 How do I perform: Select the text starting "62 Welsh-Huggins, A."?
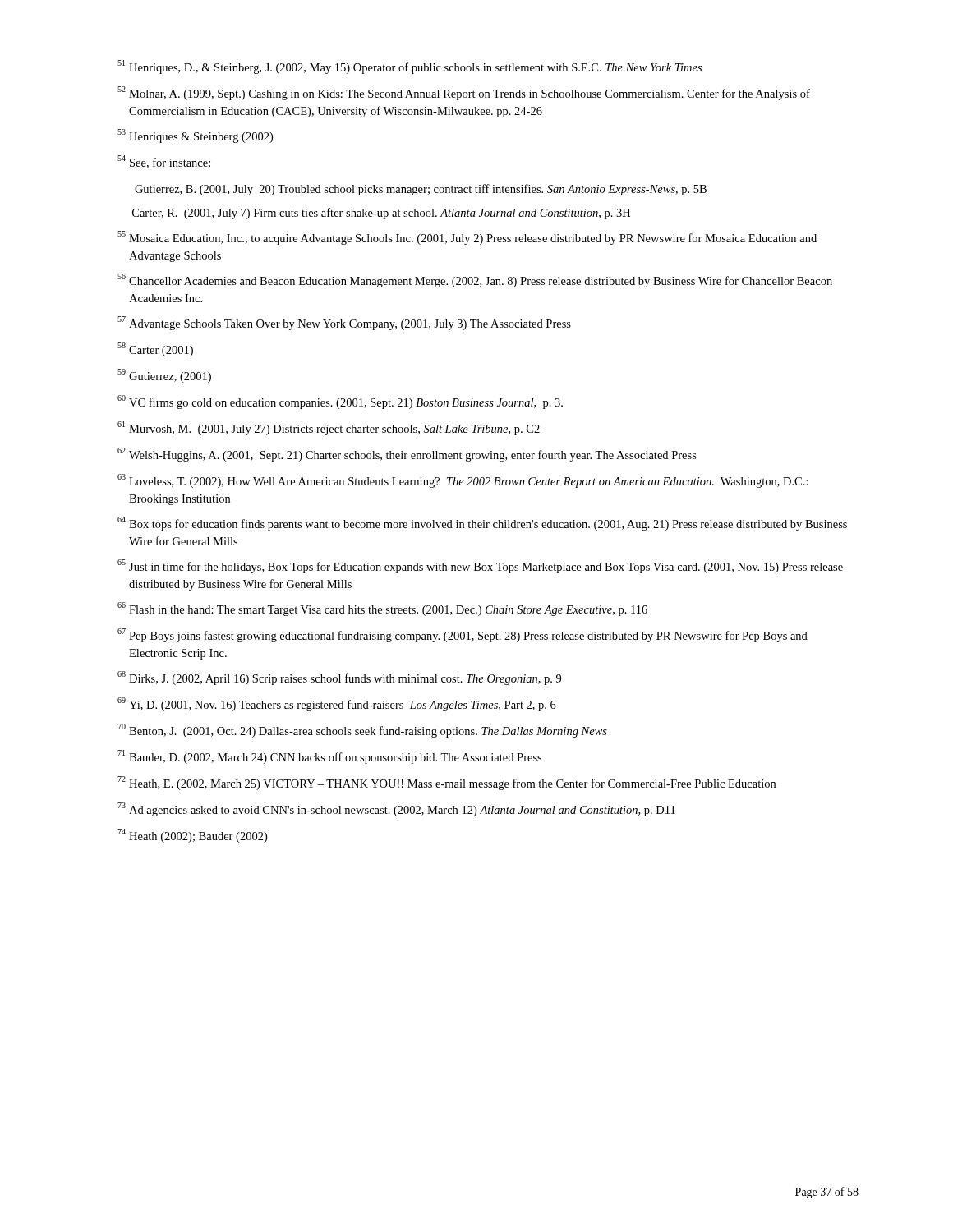pos(476,455)
